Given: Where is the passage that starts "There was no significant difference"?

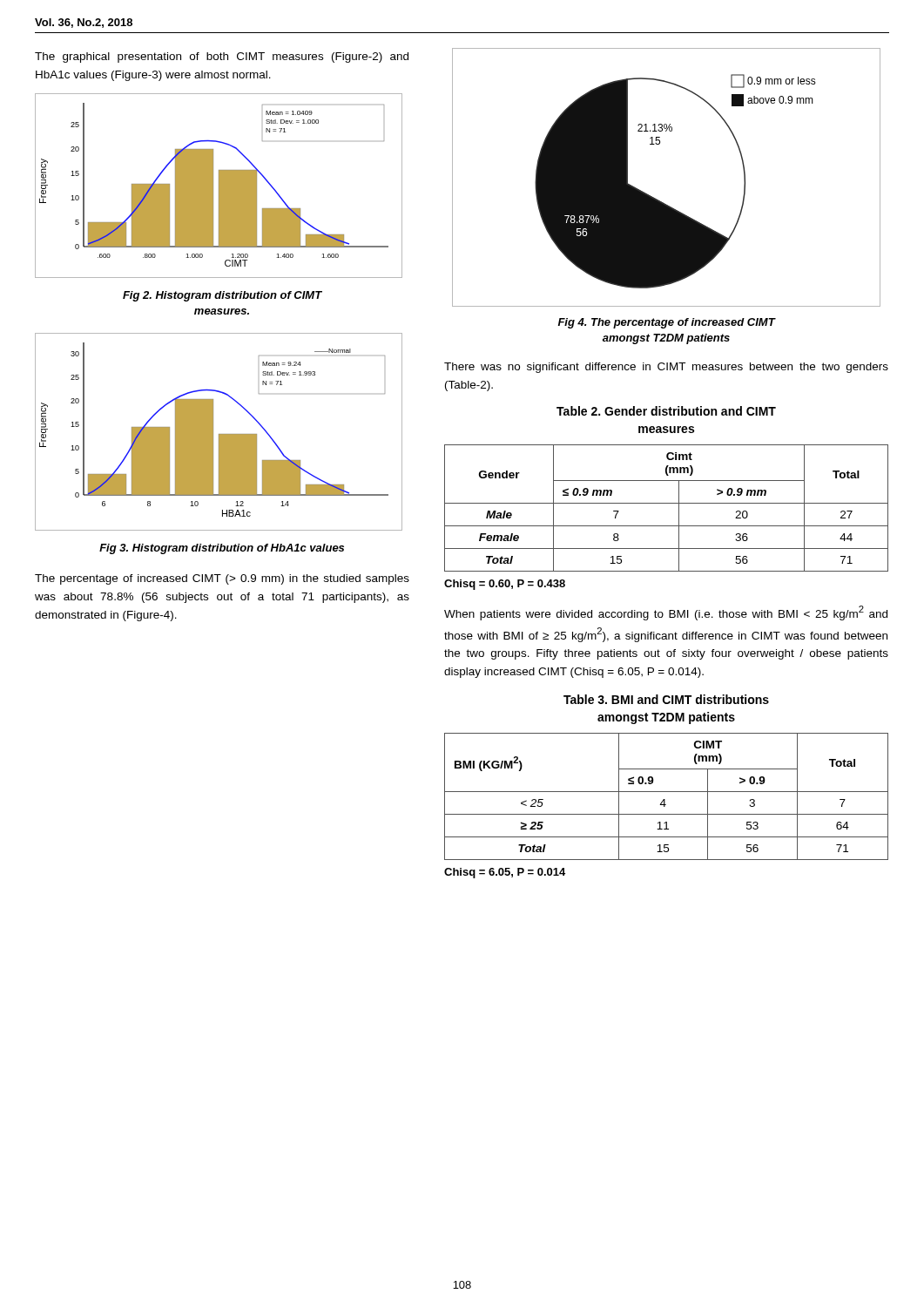Looking at the screenshot, I should coord(666,376).
